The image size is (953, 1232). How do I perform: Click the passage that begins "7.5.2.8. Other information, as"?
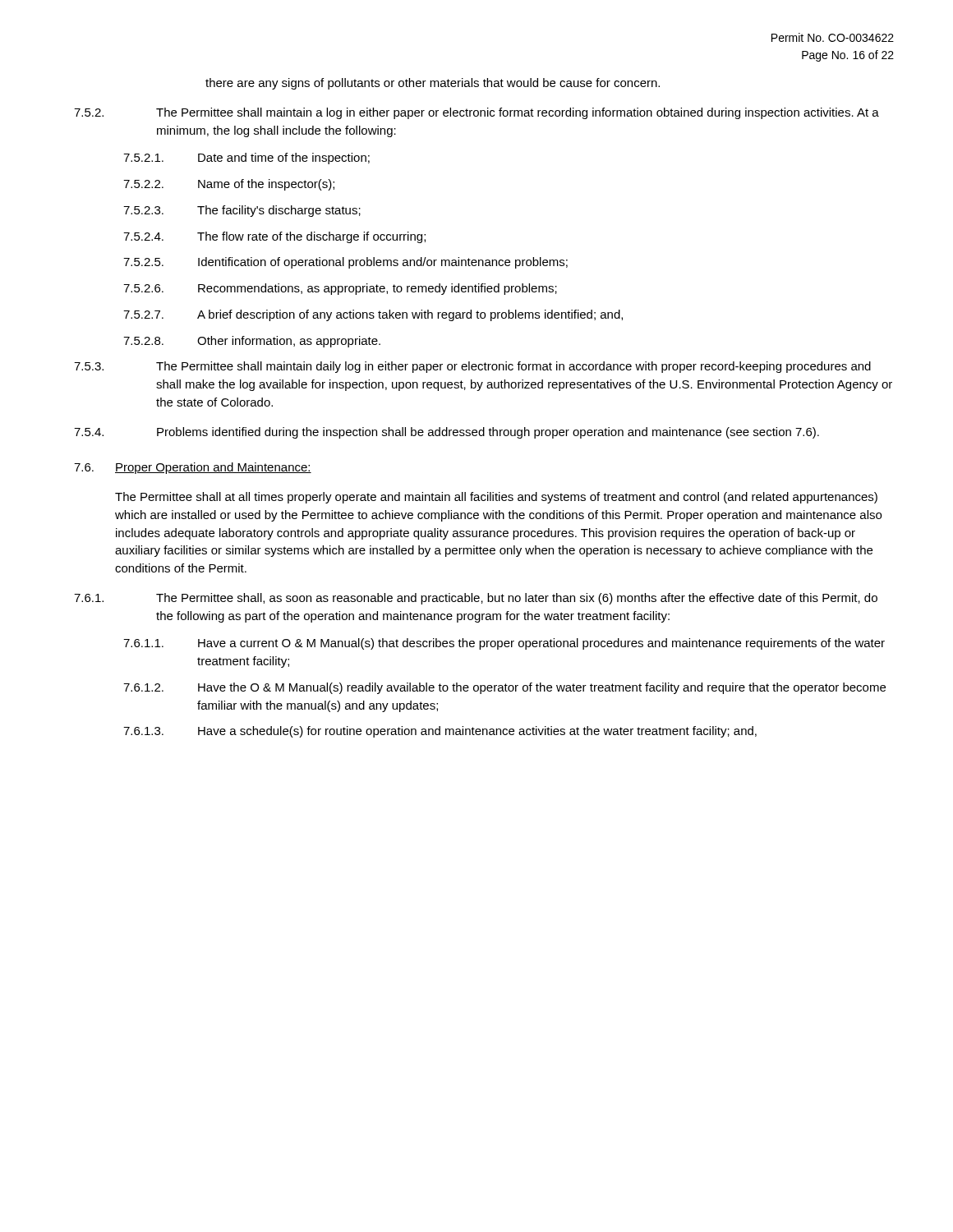[x=252, y=342]
